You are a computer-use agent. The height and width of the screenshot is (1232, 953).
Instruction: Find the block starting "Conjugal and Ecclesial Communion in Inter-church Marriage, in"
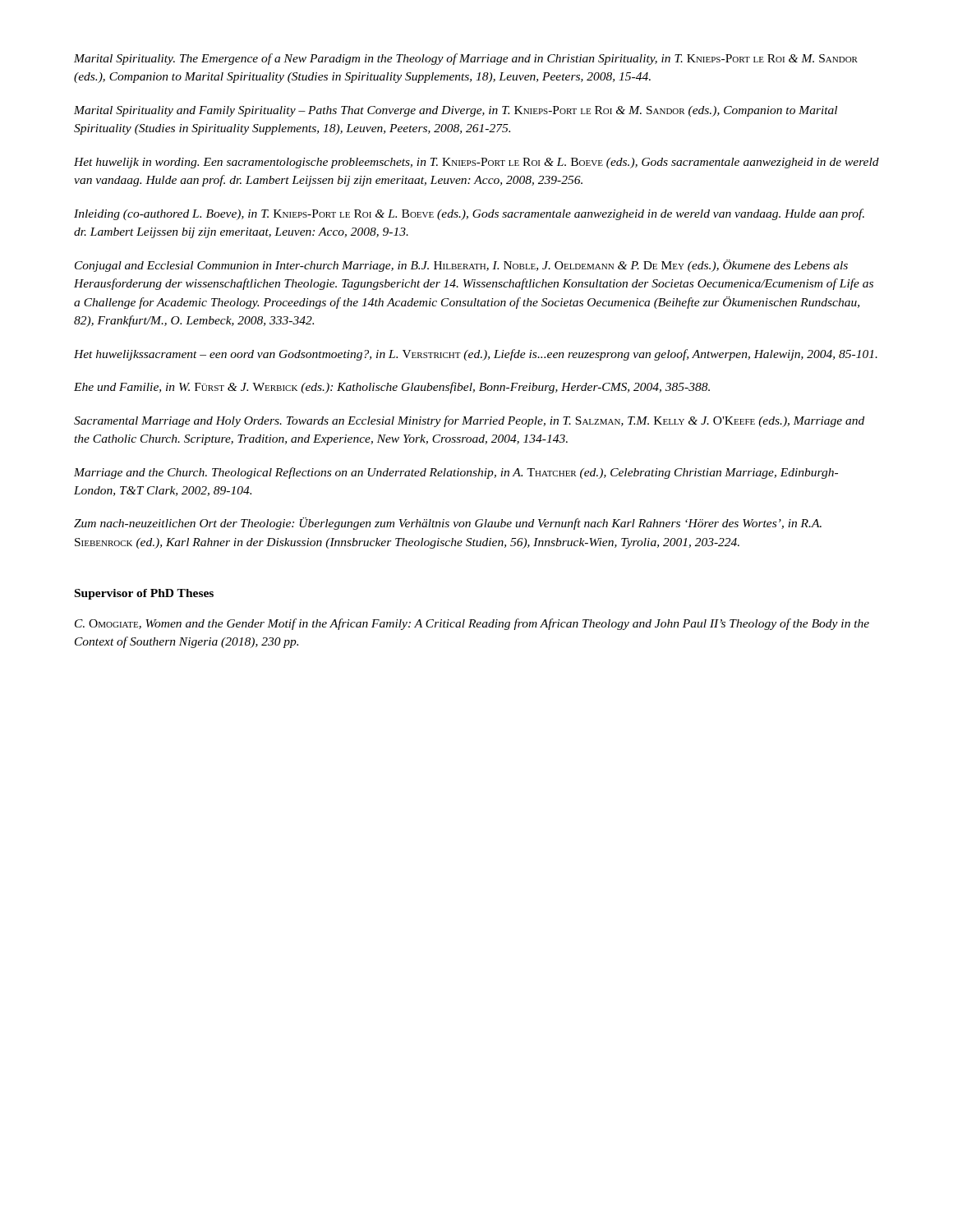tap(474, 292)
